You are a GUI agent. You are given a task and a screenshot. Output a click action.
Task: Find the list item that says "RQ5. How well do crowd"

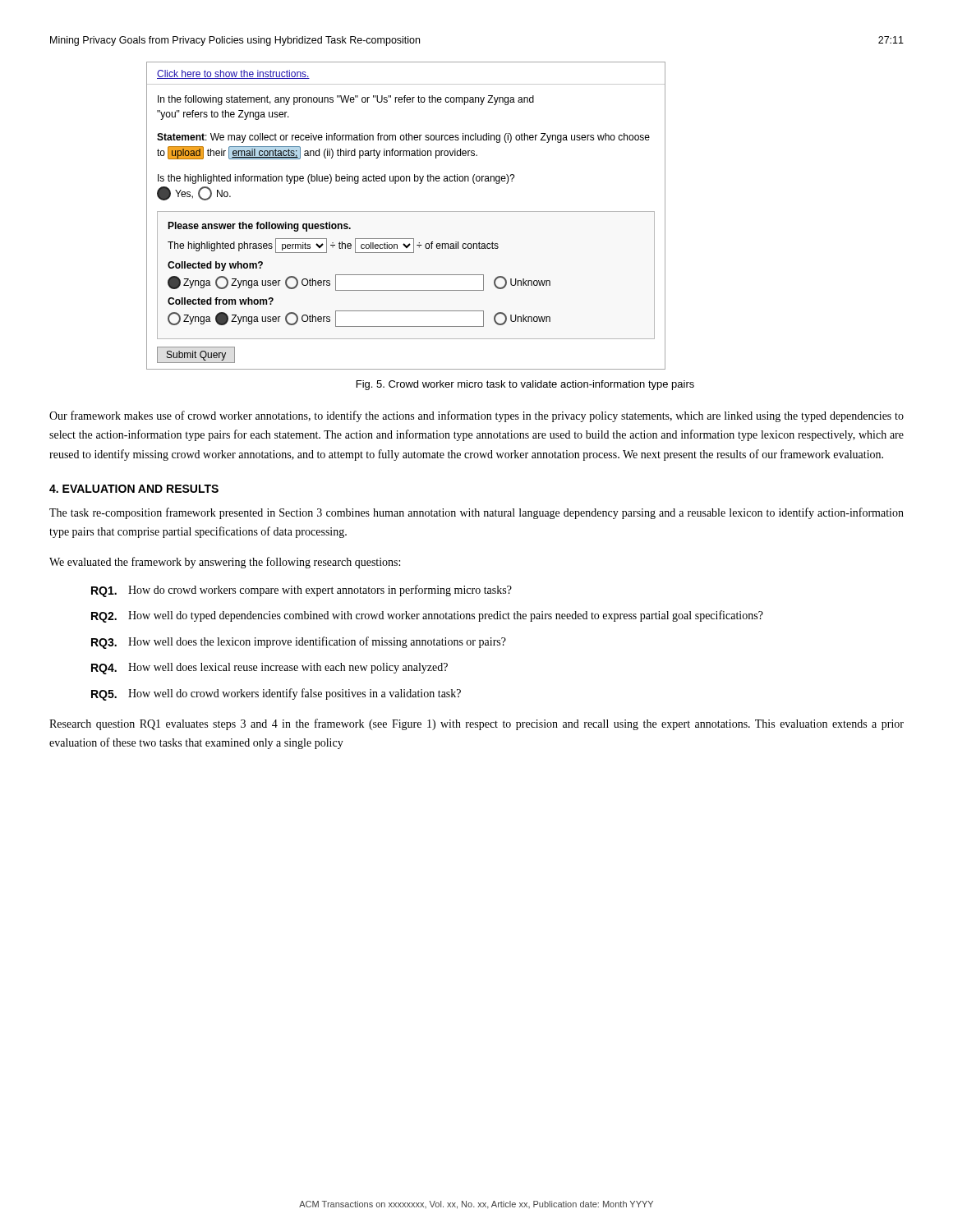[276, 694]
